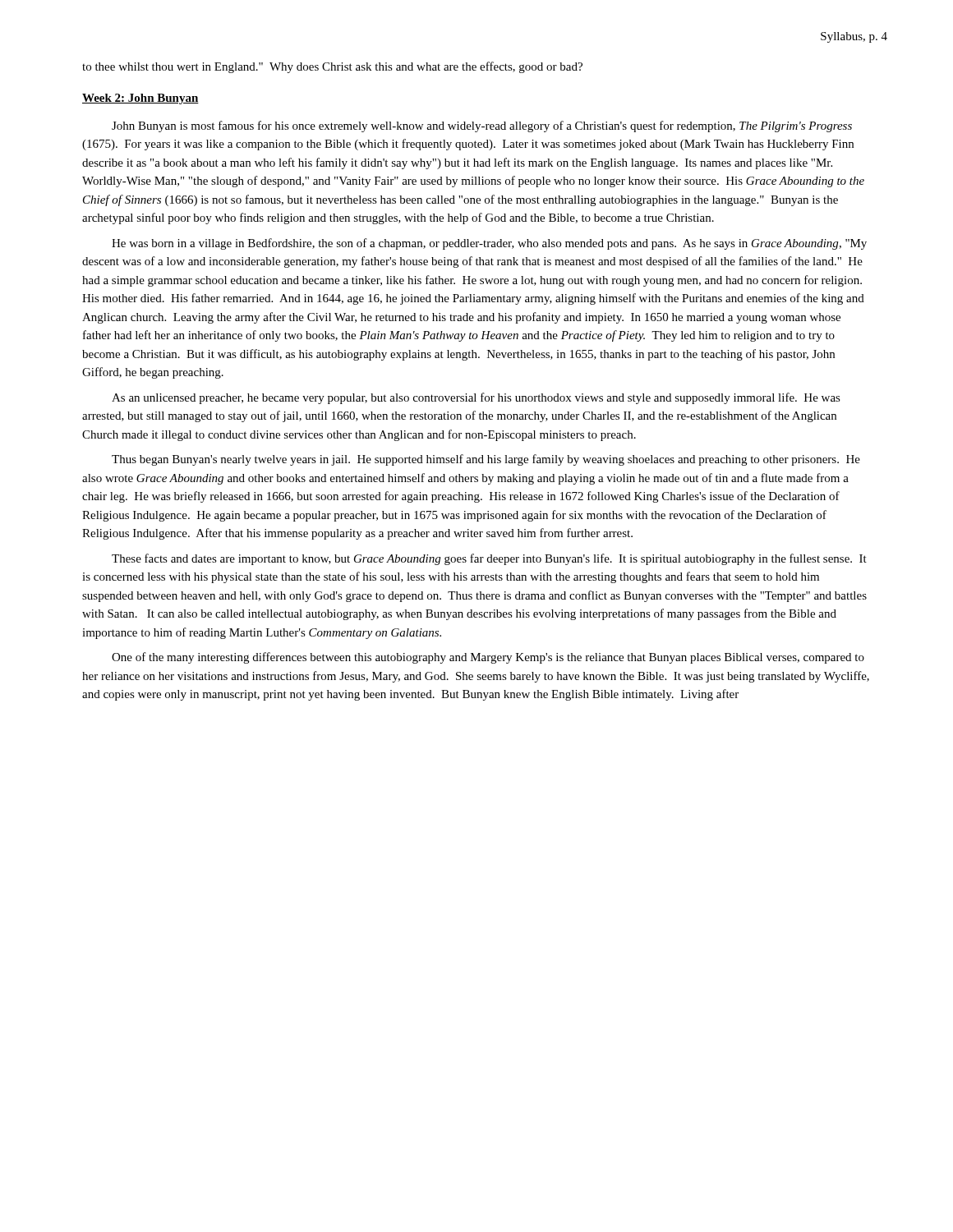The width and height of the screenshot is (953, 1232).
Task: Click the passage that begins "One of the many"
Action: [x=476, y=676]
